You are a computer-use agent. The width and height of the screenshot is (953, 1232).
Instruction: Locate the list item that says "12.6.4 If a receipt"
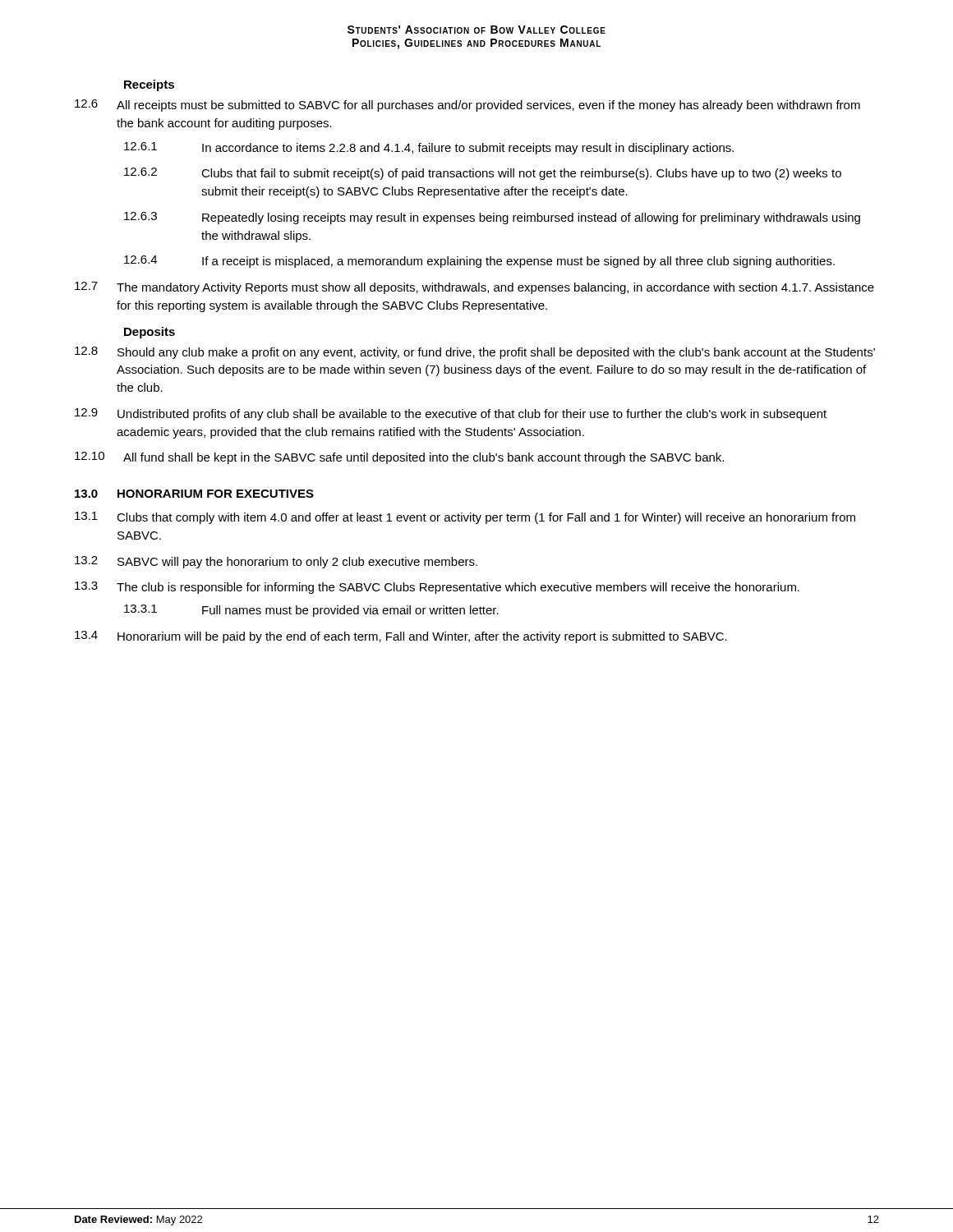tap(501, 261)
